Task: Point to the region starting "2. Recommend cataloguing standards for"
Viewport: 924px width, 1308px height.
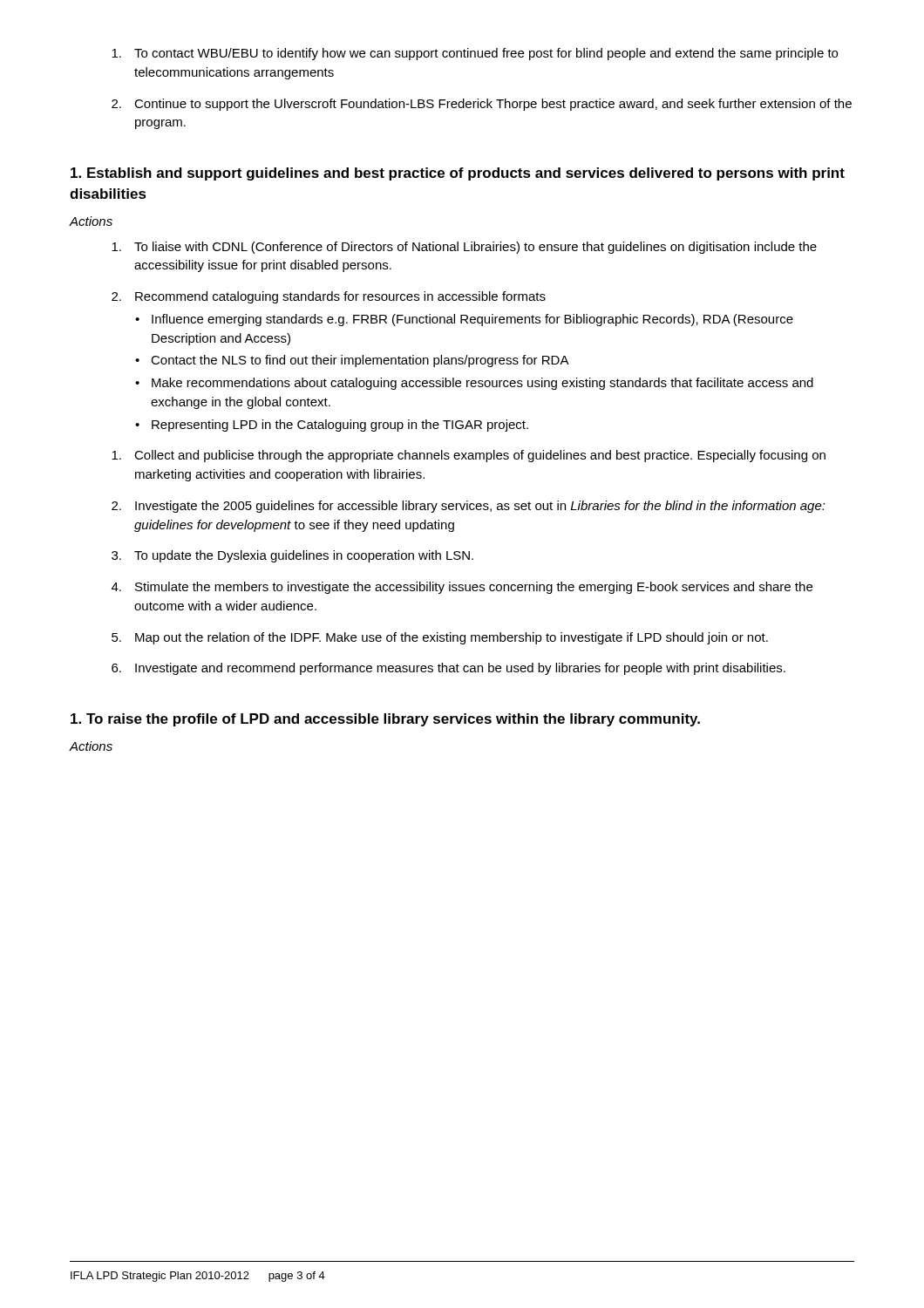Action: pyautogui.click(x=308, y=296)
